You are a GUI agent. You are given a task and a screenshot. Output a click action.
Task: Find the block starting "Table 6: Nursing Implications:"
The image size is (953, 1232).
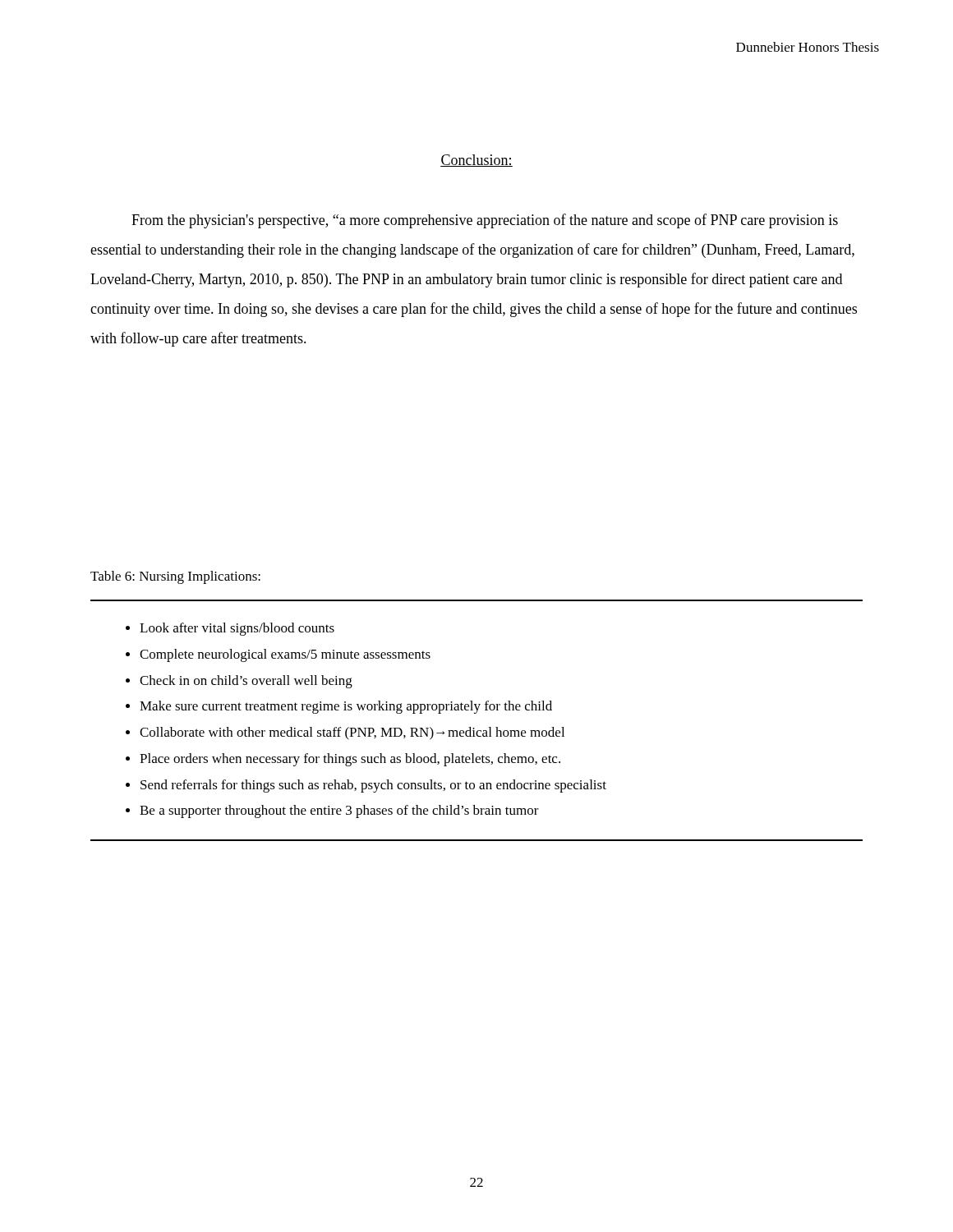click(x=176, y=576)
